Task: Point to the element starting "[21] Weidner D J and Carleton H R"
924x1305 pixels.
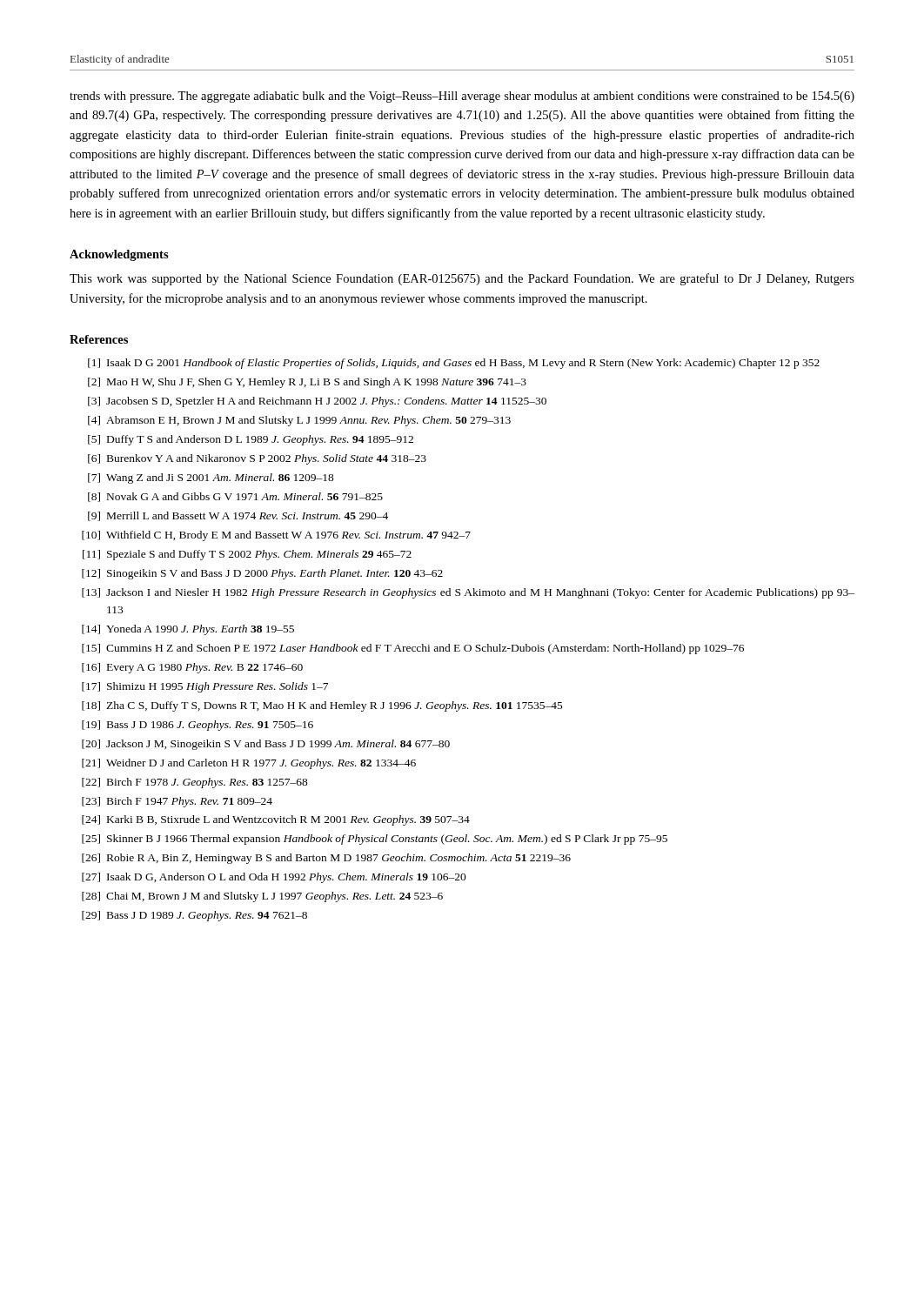Action: (249, 764)
